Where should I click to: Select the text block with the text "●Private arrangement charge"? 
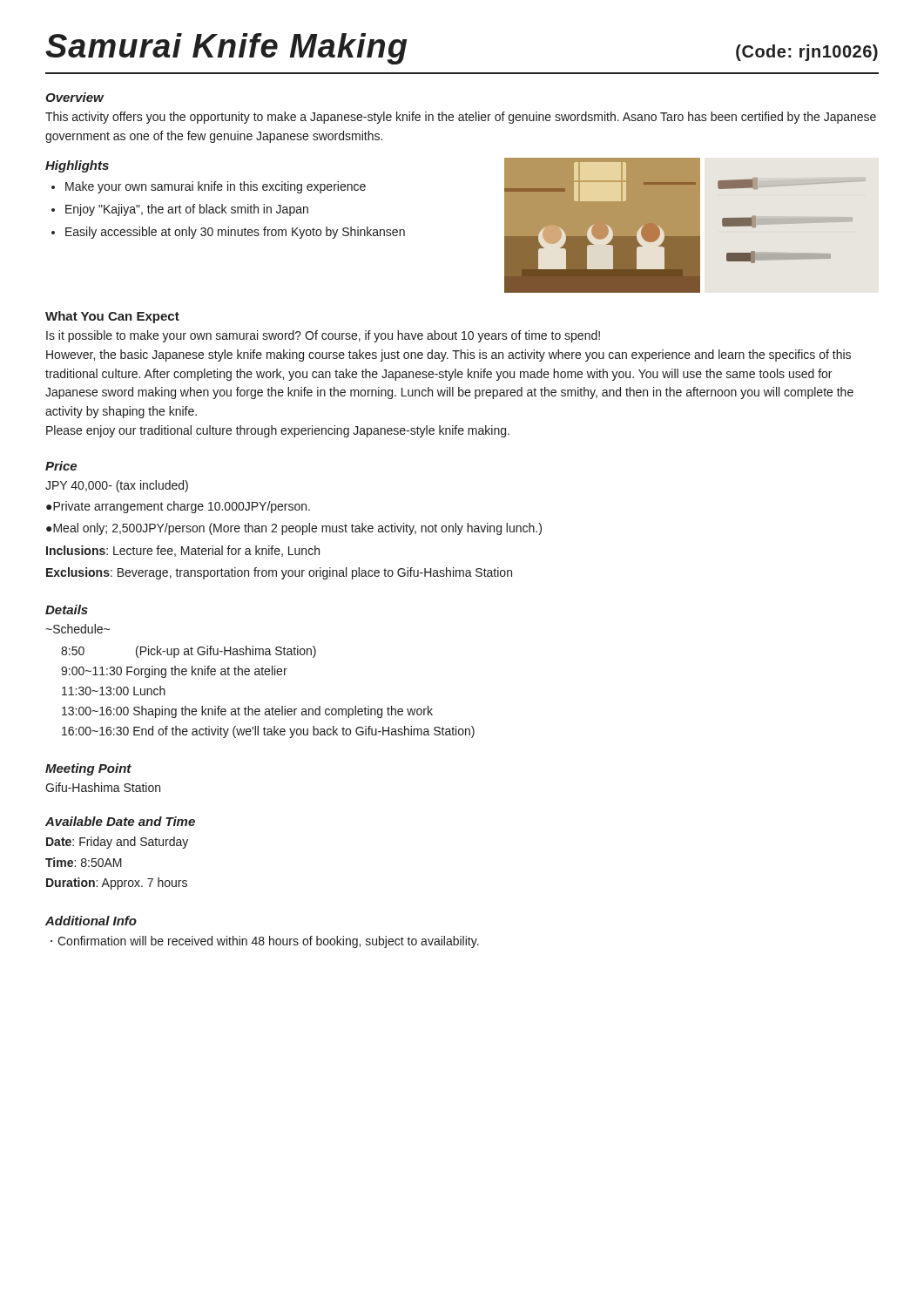point(178,506)
